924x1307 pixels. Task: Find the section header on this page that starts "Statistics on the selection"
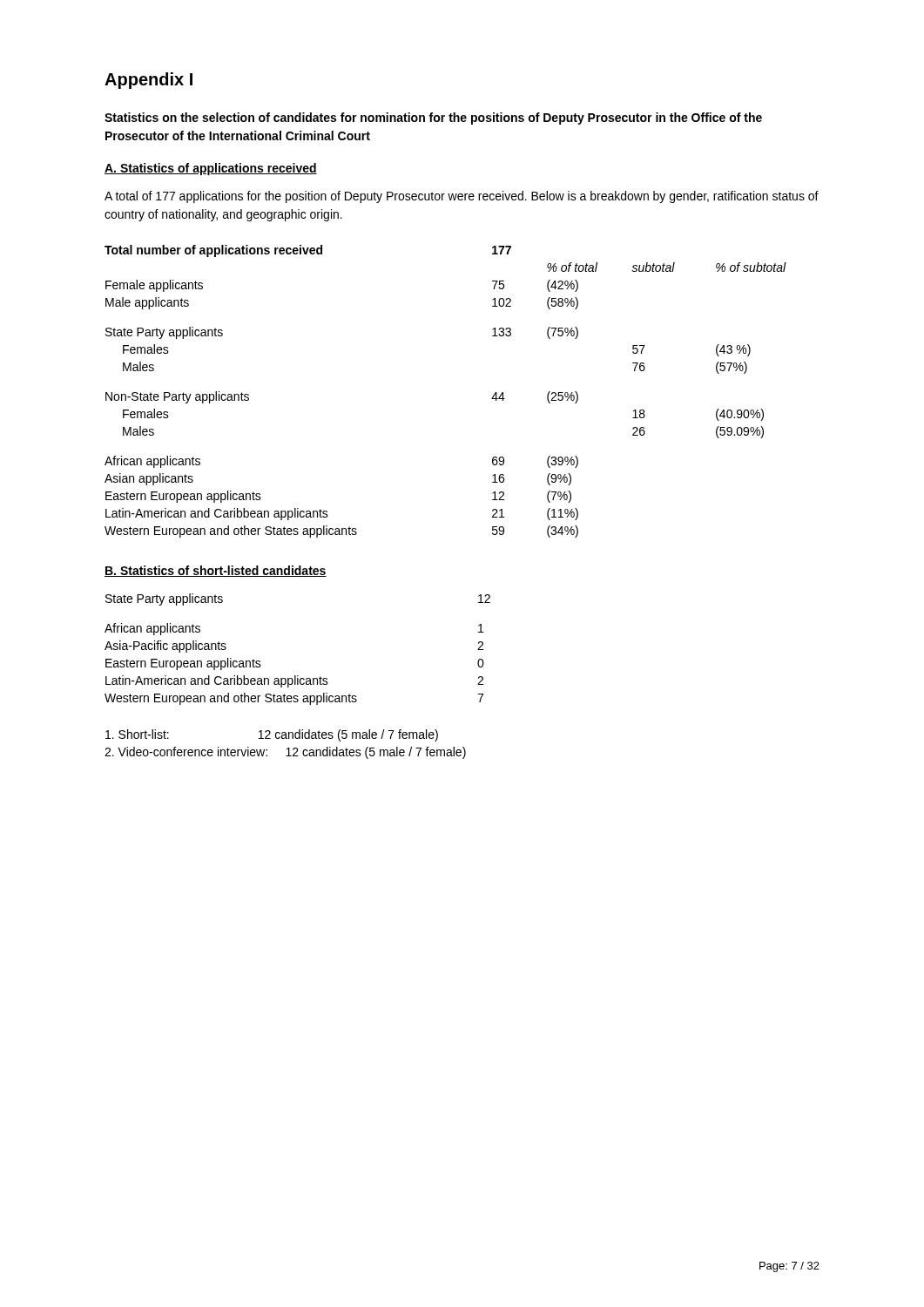(x=433, y=127)
